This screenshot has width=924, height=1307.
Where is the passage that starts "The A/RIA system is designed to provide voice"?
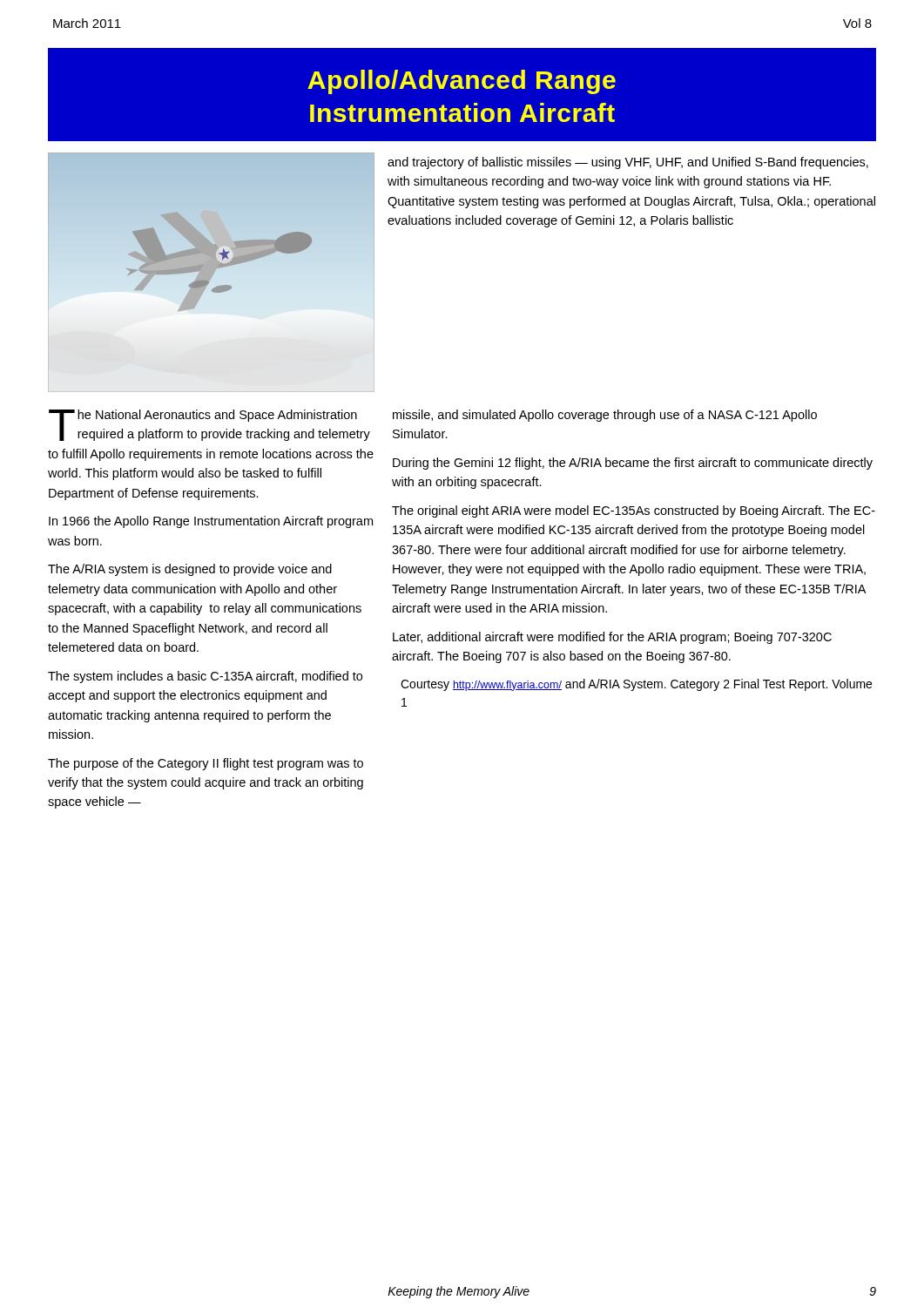pos(205,608)
